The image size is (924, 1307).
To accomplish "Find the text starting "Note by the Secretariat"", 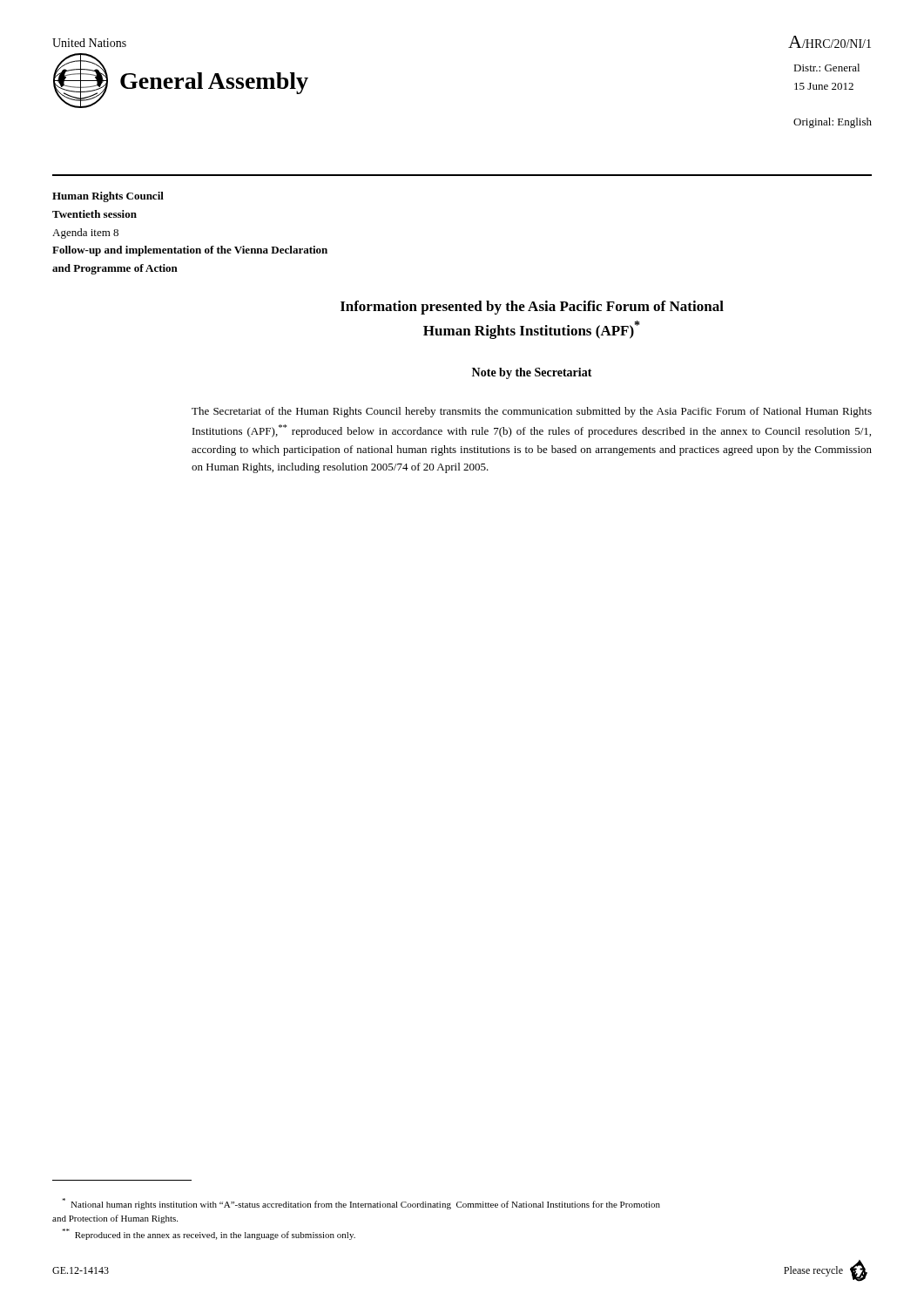I will [x=532, y=372].
